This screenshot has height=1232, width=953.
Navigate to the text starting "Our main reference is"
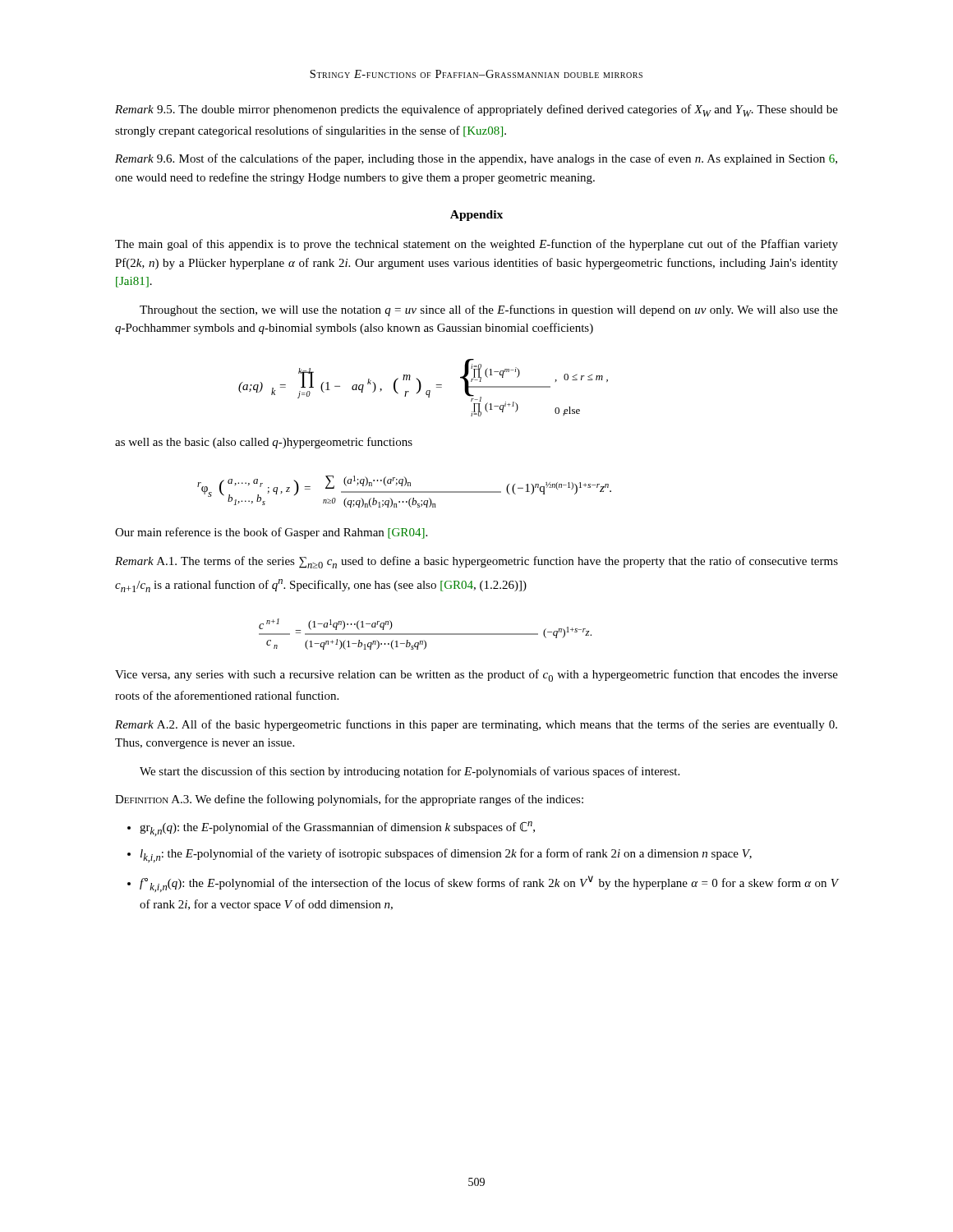(x=272, y=532)
